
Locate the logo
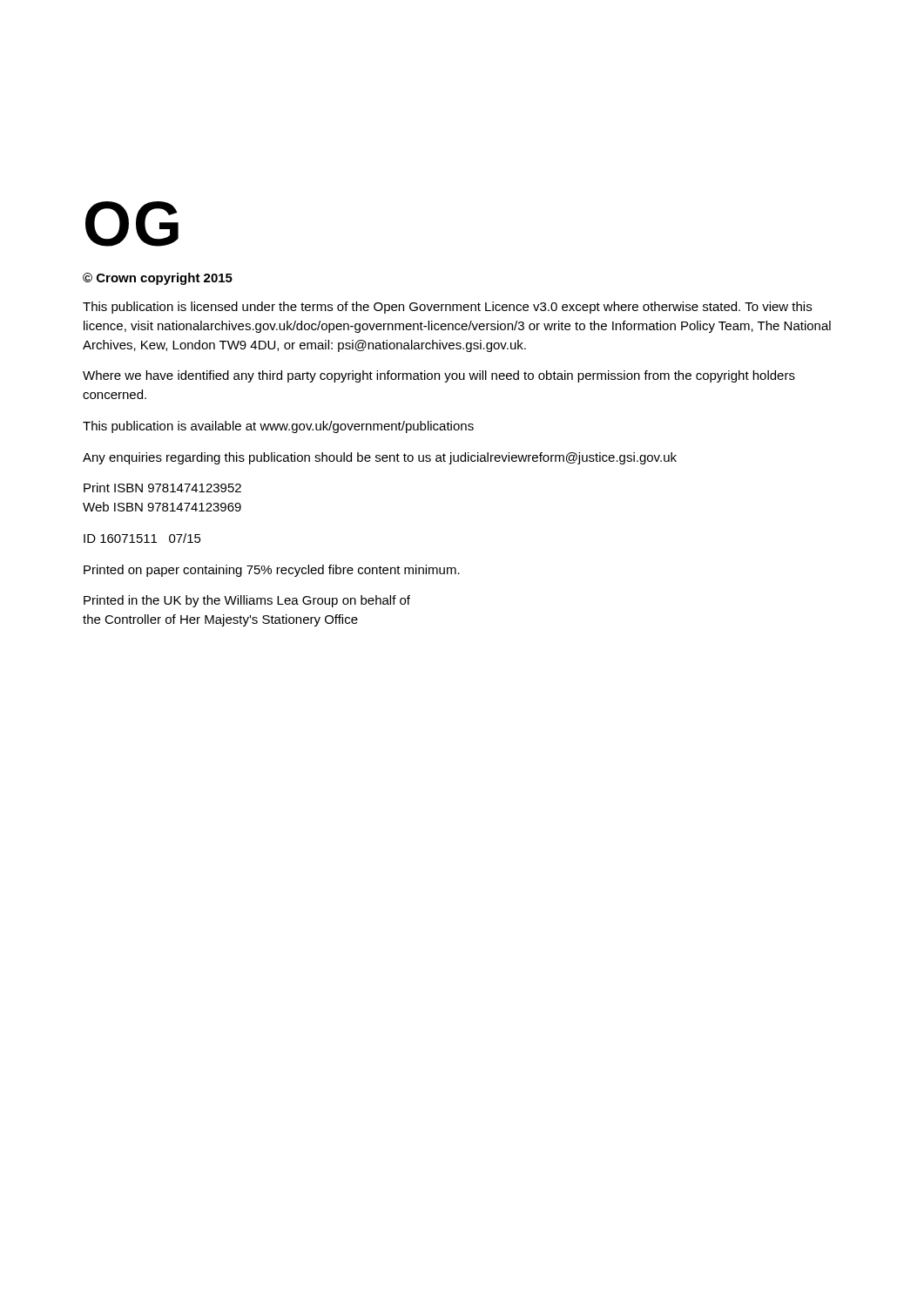[x=462, y=221]
